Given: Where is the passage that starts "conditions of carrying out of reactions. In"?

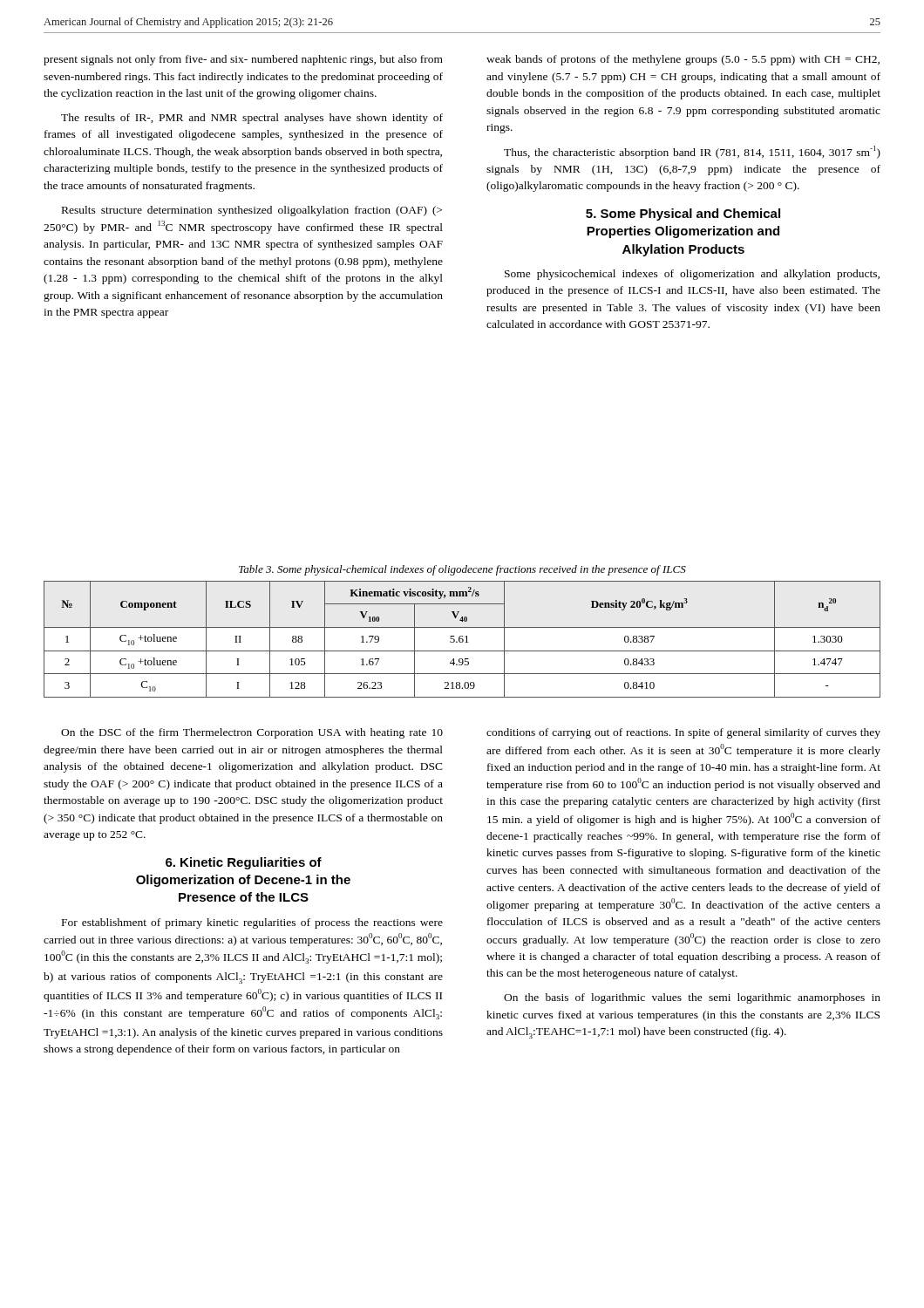Looking at the screenshot, I should (x=683, y=883).
